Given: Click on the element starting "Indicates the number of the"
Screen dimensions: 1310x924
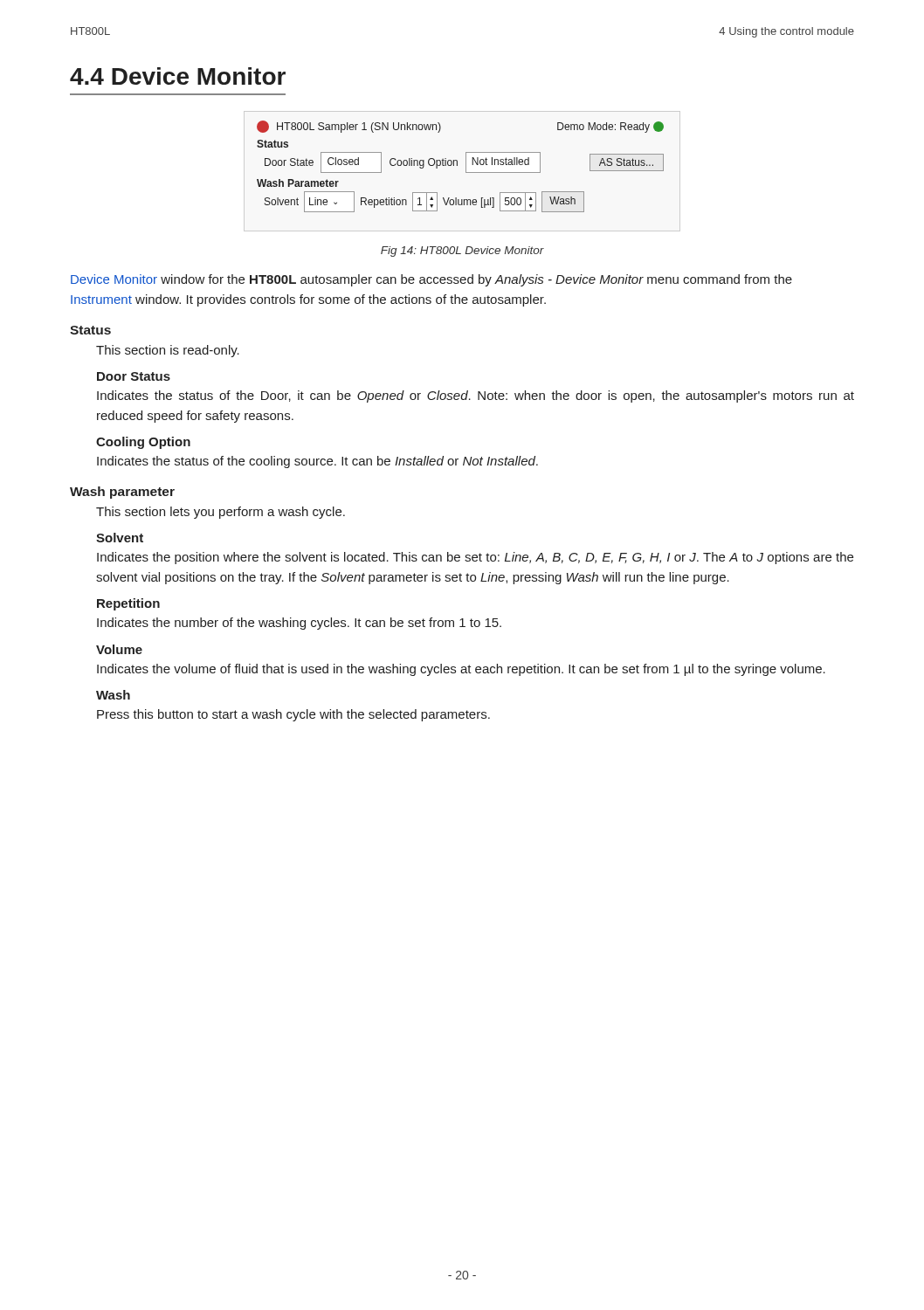Looking at the screenshot, I should (x=299, y=622).
